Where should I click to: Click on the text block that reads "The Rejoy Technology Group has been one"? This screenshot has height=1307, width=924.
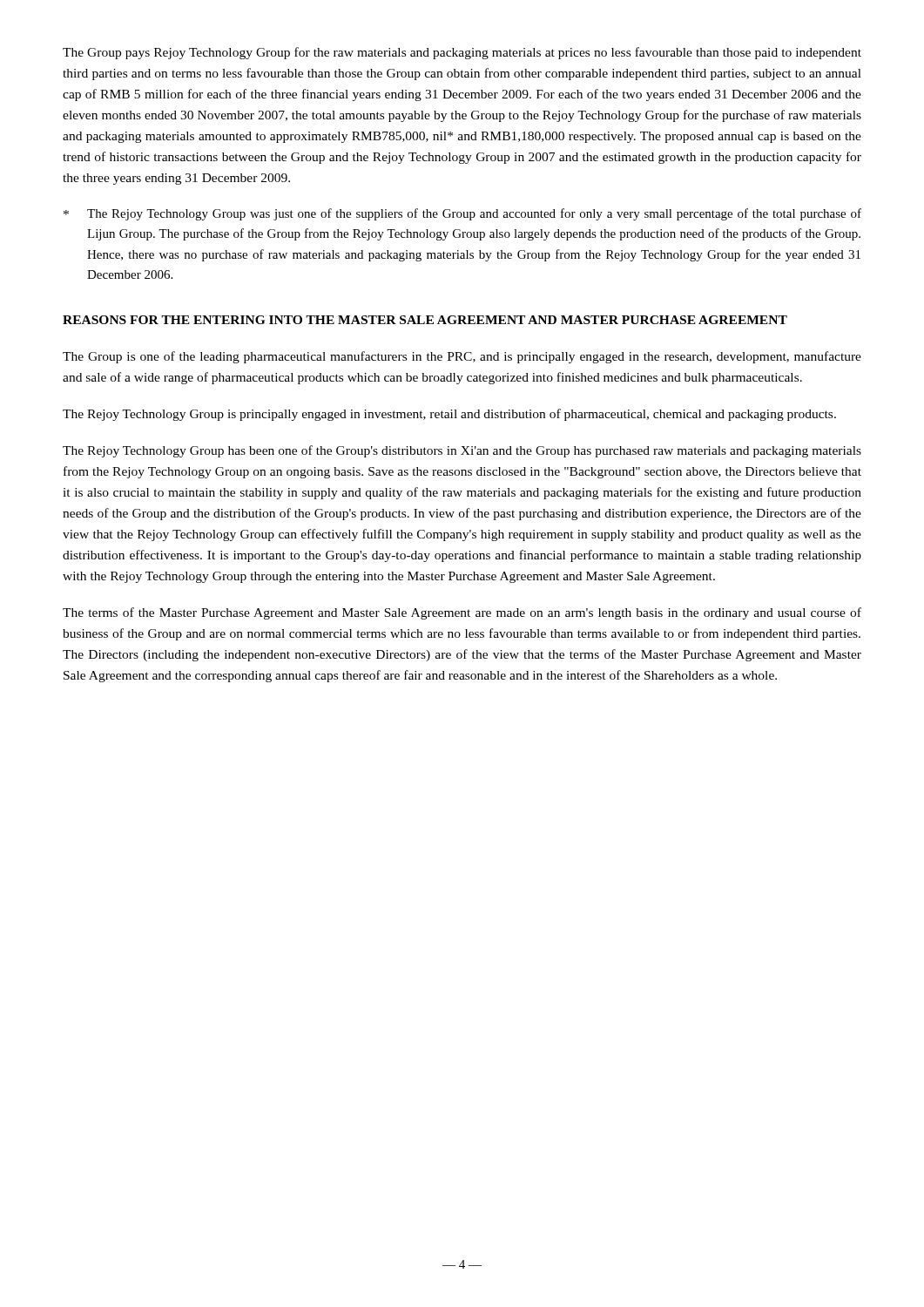tap(462, 513)
